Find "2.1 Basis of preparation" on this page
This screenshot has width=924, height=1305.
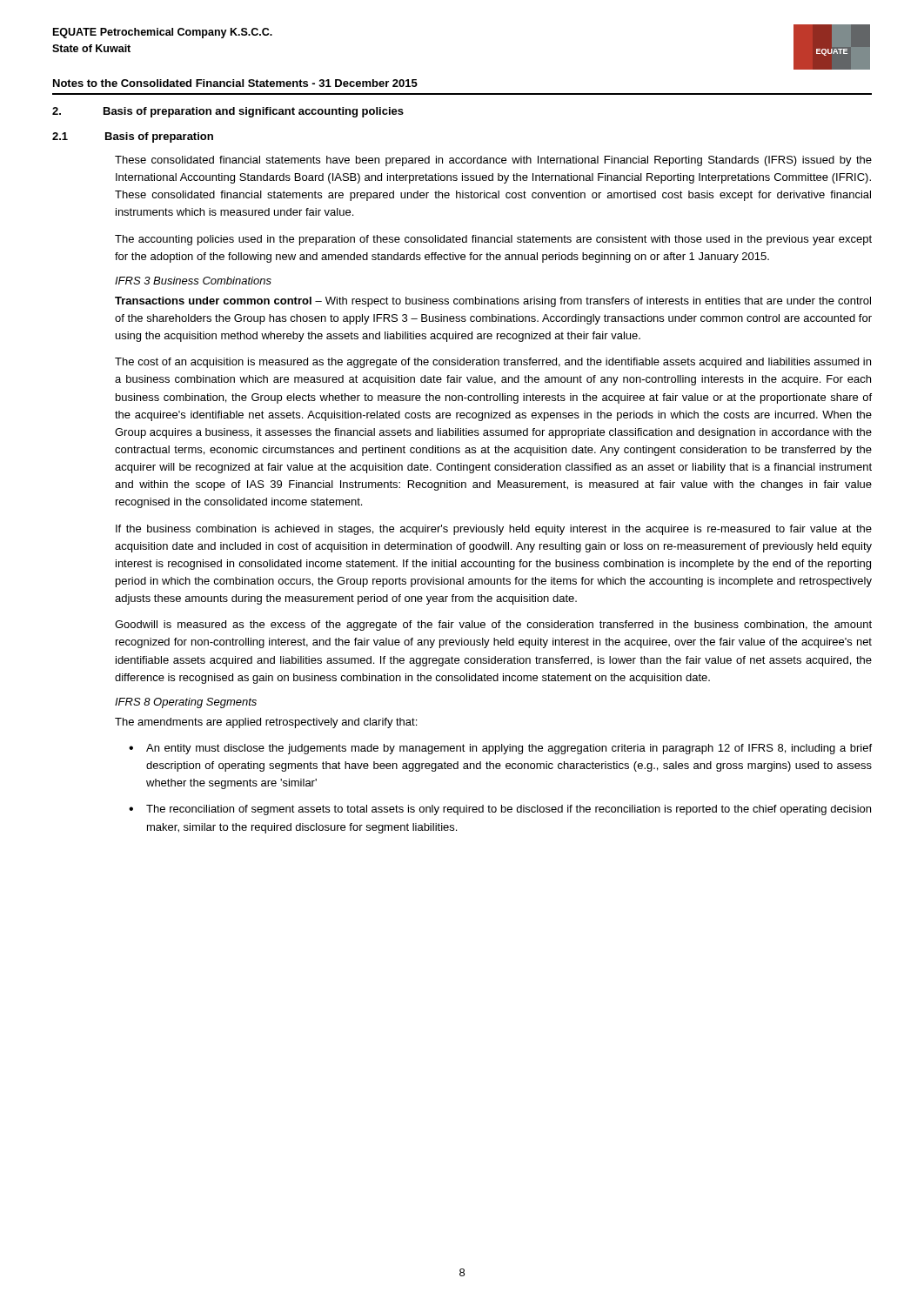pos(133,136)
